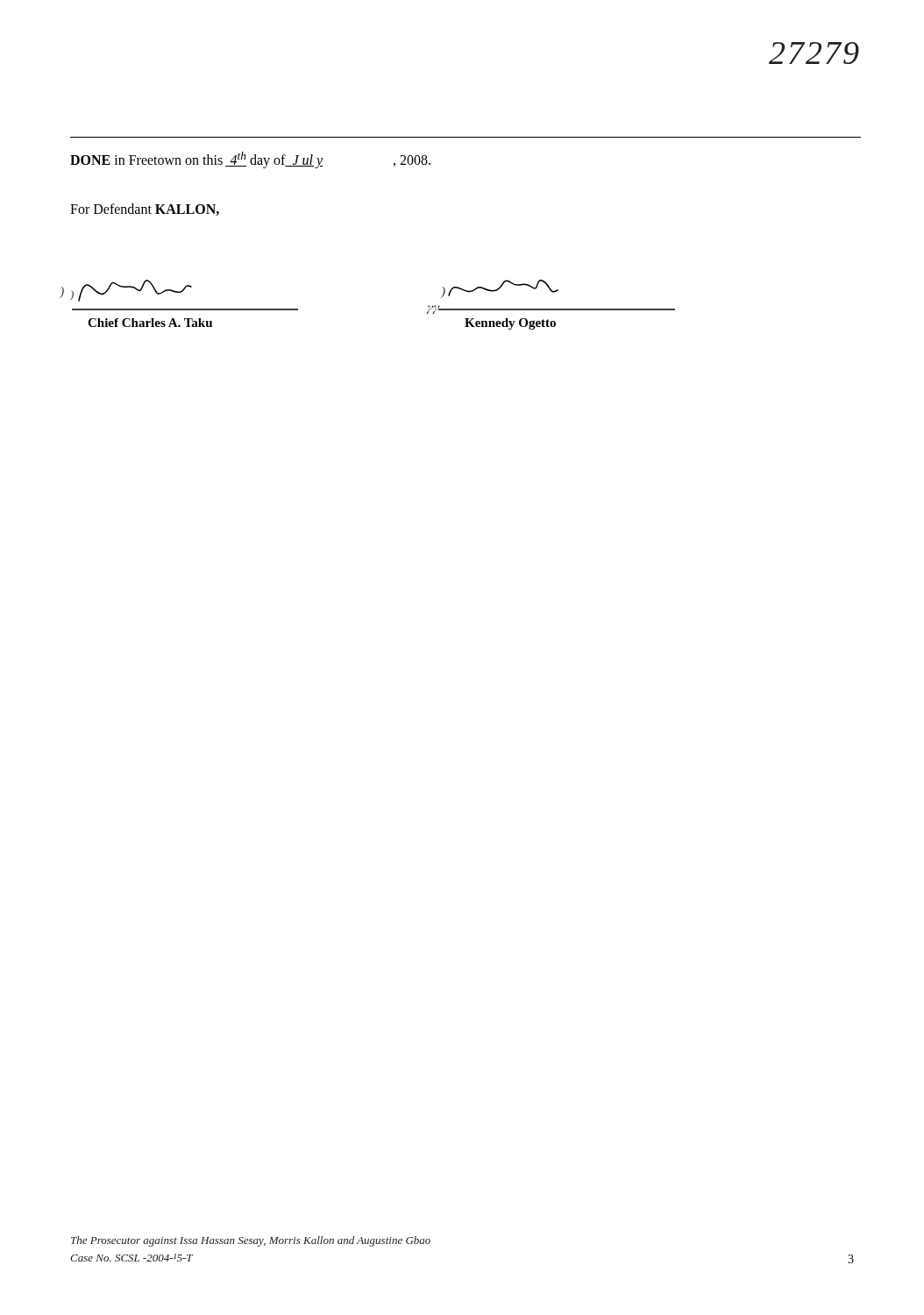
Task: Select the element starting "Chief Charles A. Taku"
Action: 150,323
